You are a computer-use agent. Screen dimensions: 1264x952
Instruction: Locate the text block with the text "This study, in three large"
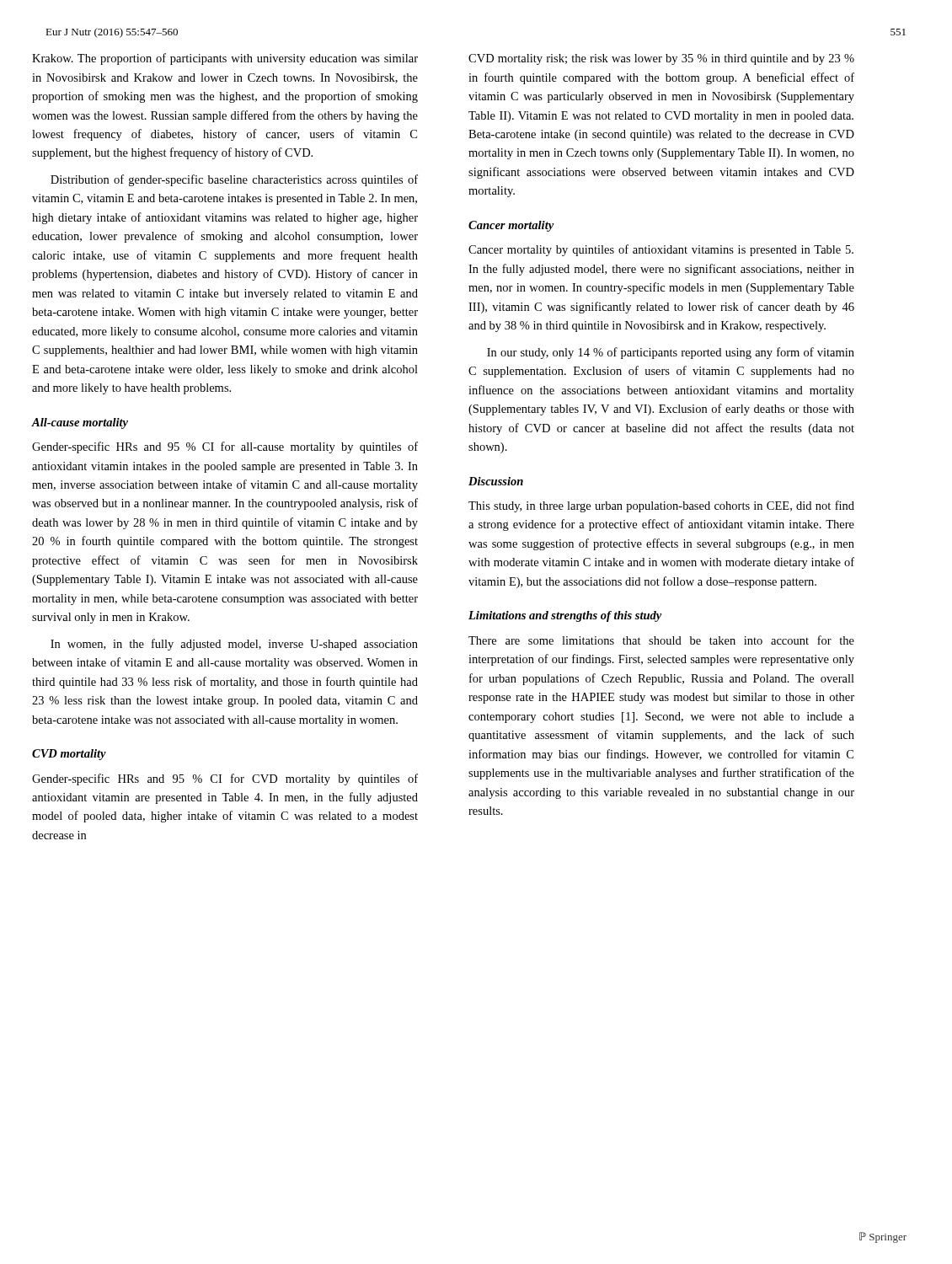(x=661, y=544)
